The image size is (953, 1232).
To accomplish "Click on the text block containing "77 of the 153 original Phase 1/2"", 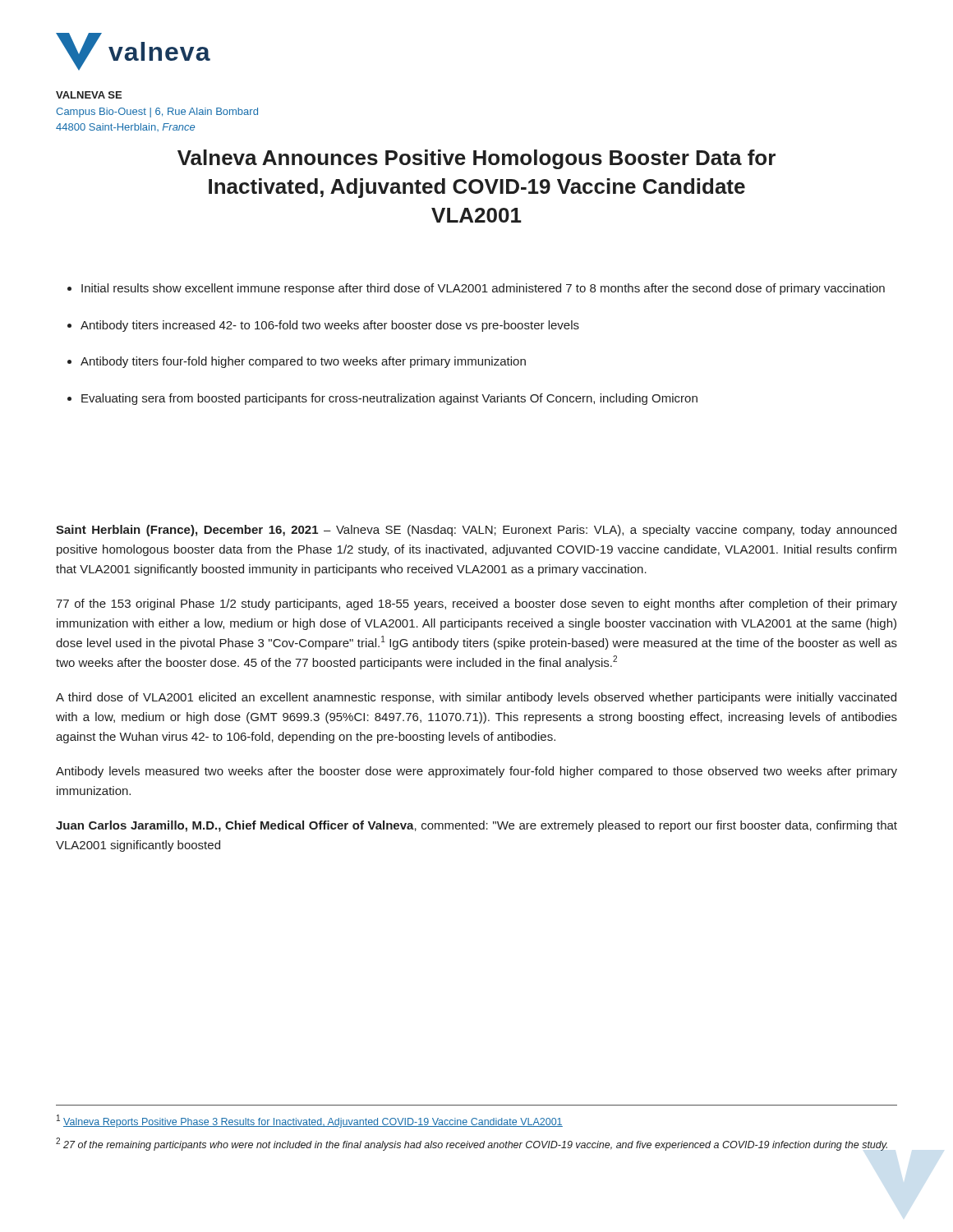I will pos(476,633).
